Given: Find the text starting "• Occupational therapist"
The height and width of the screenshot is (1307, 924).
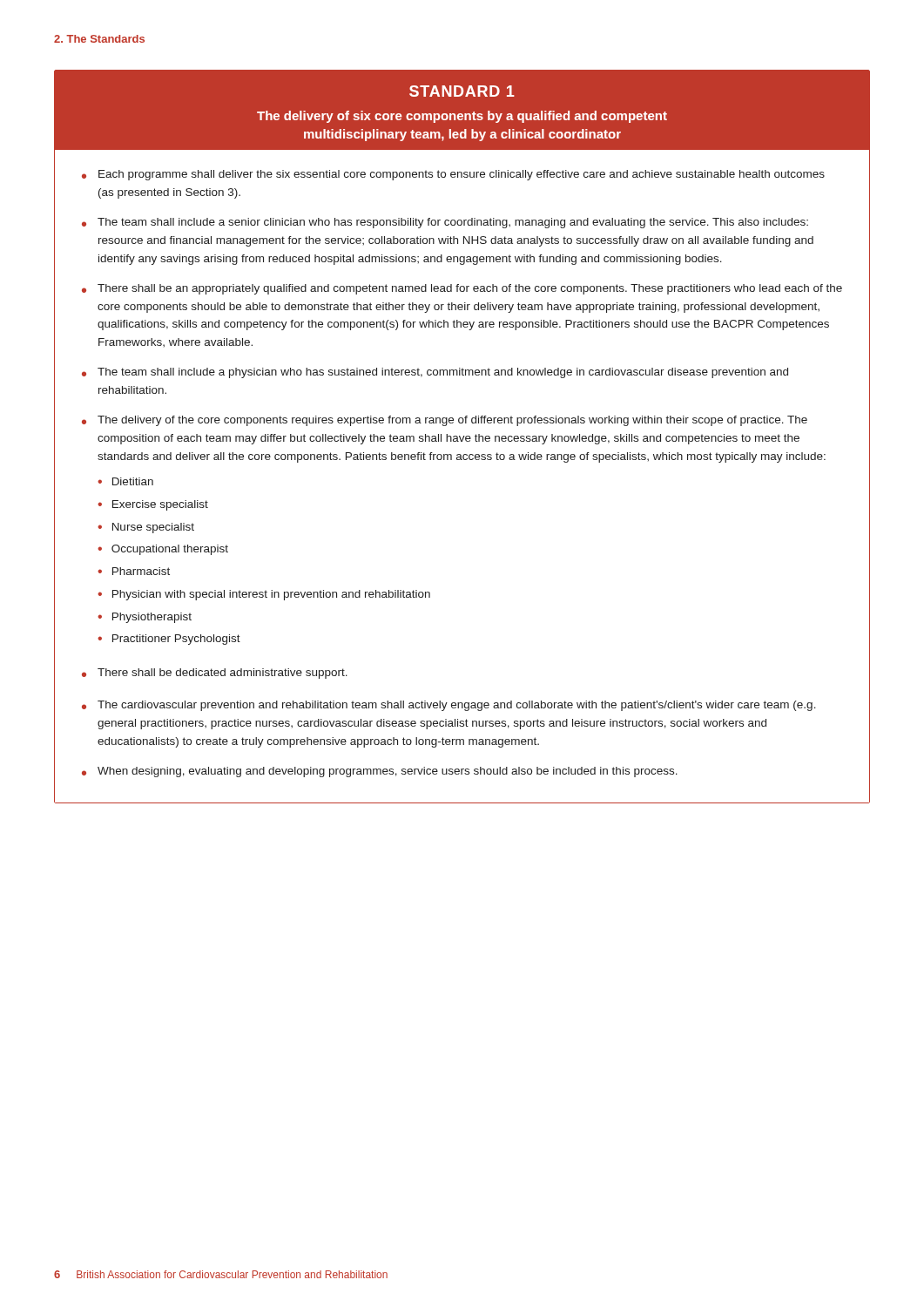Looking at the screenshot, I should pyautogui.click(x=163, y=550).
